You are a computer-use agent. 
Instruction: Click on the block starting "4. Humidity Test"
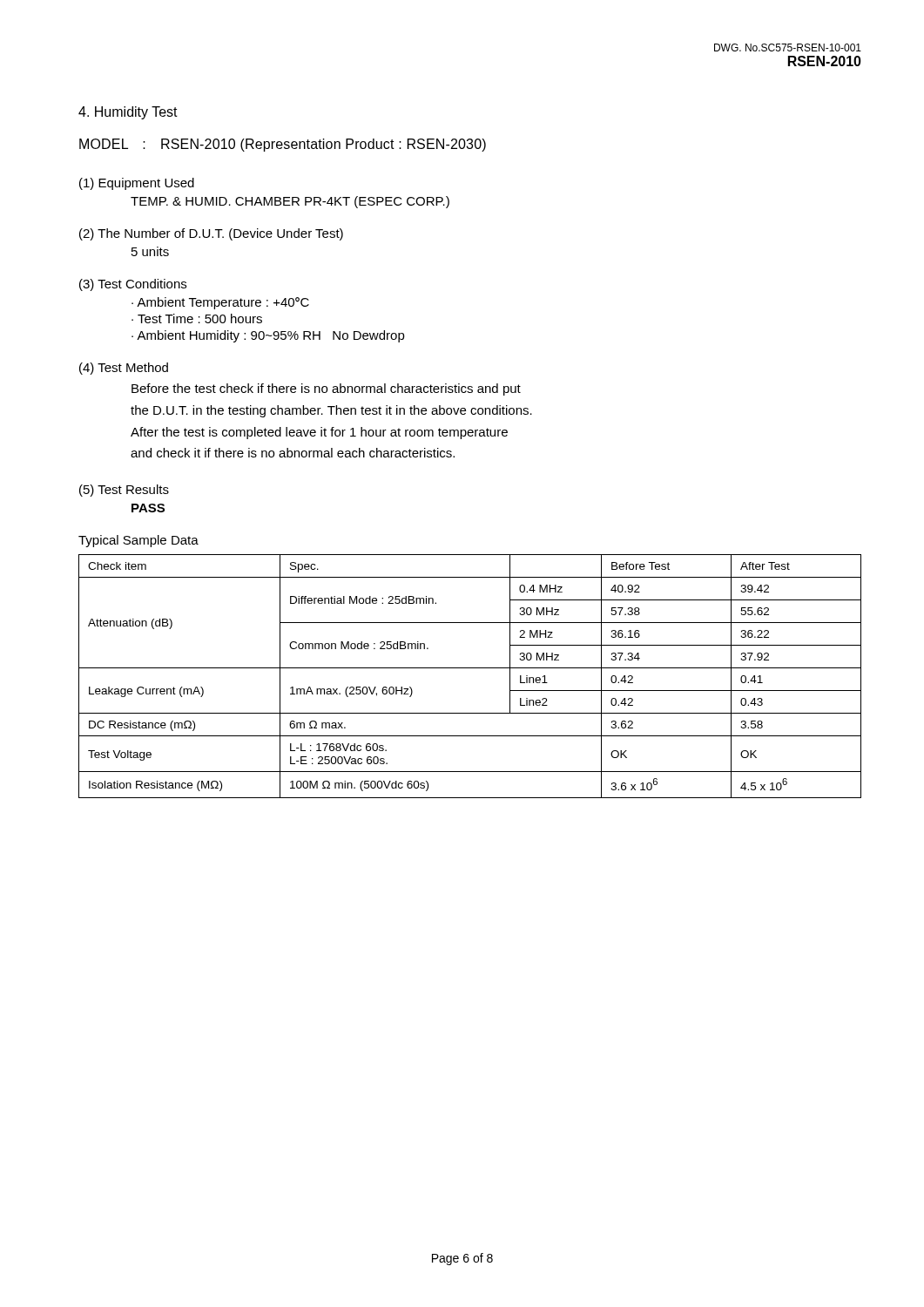(x=128, y=112)
